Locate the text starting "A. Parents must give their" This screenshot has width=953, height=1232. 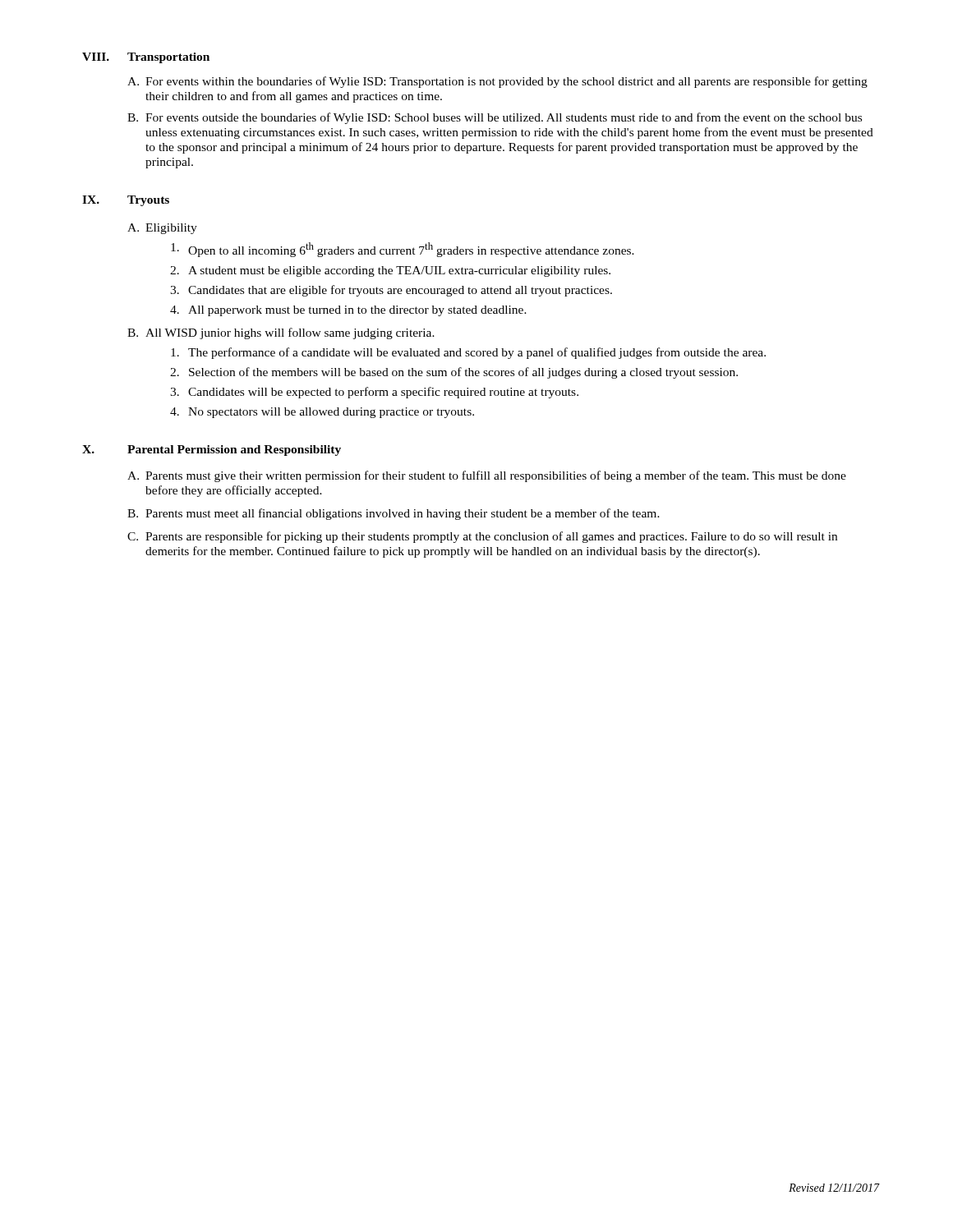pos(503,483)
